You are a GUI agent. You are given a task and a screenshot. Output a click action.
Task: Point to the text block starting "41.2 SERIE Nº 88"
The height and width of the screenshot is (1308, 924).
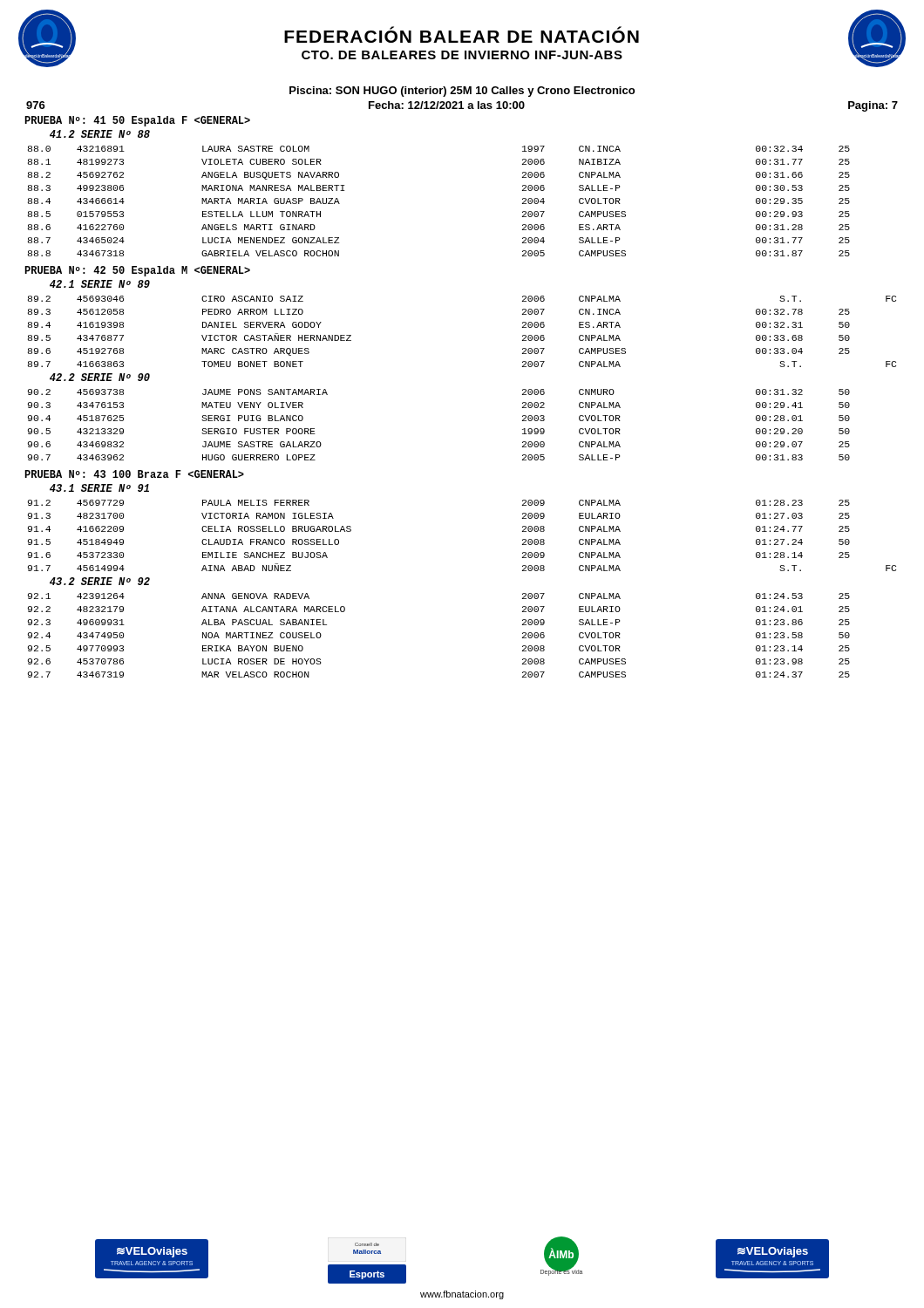[x=87, y=135]
